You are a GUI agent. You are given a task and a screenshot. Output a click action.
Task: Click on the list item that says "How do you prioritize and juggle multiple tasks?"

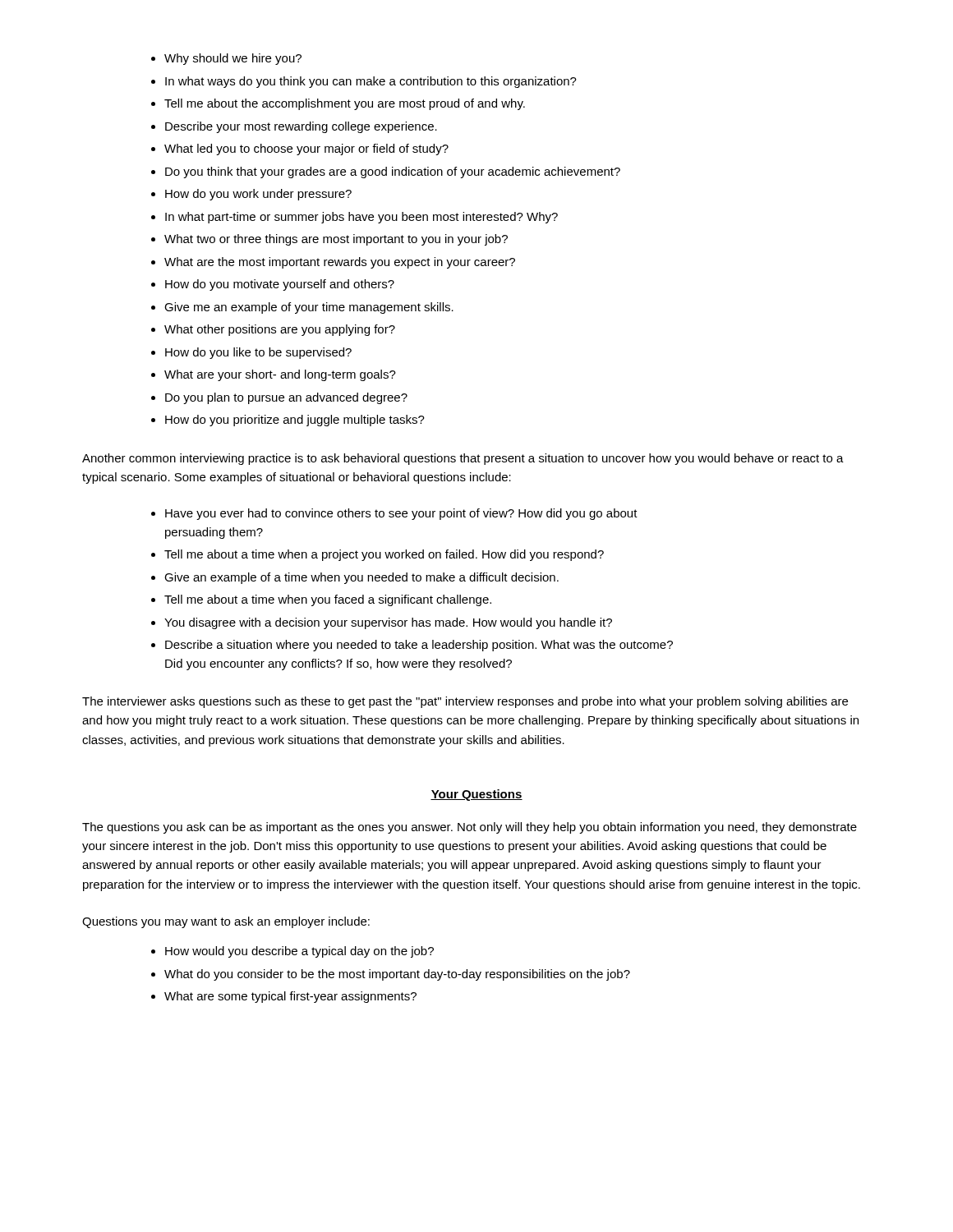pyautogui.click(x=288, y=421)
